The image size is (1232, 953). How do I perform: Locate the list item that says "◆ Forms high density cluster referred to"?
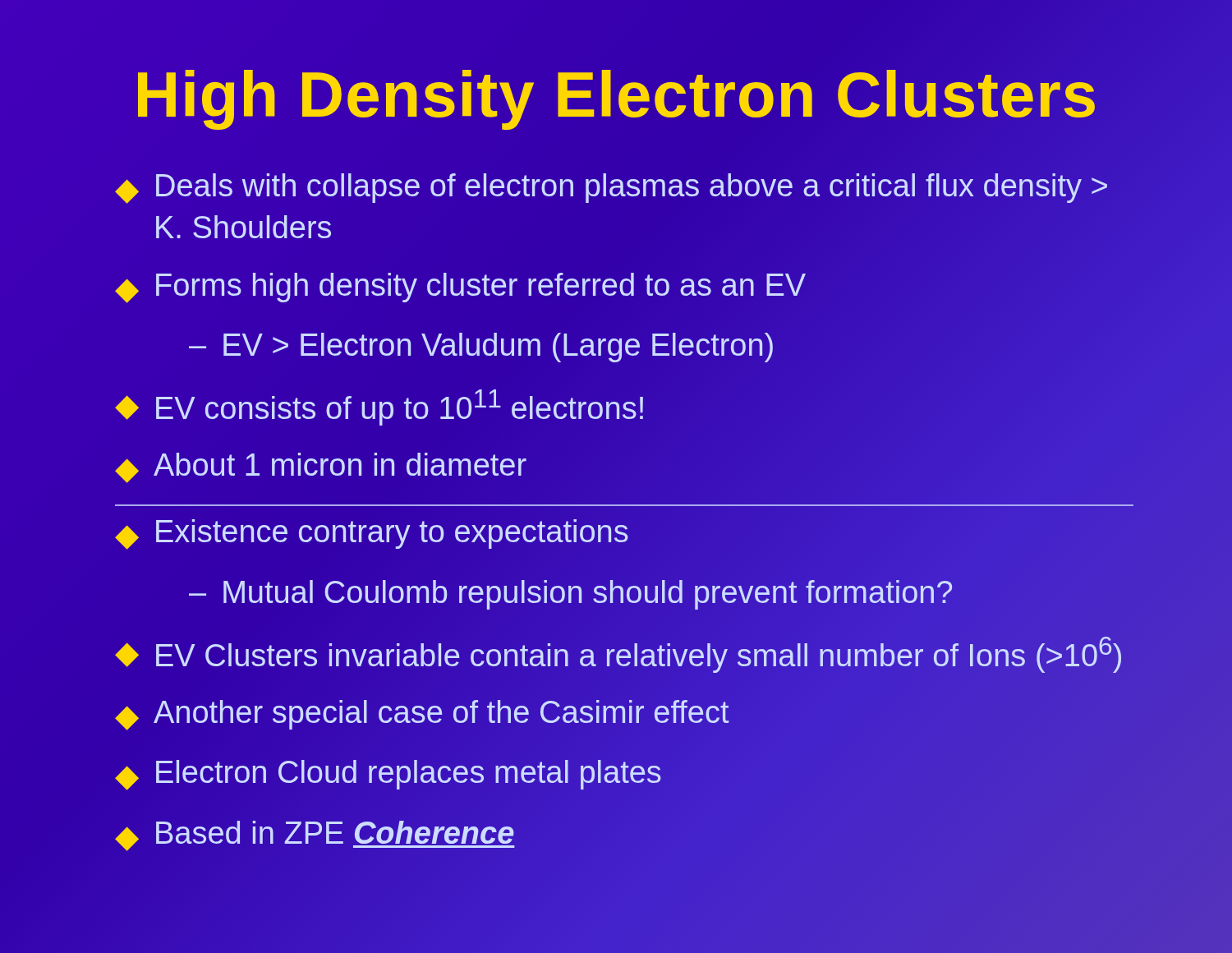[460, 287]
